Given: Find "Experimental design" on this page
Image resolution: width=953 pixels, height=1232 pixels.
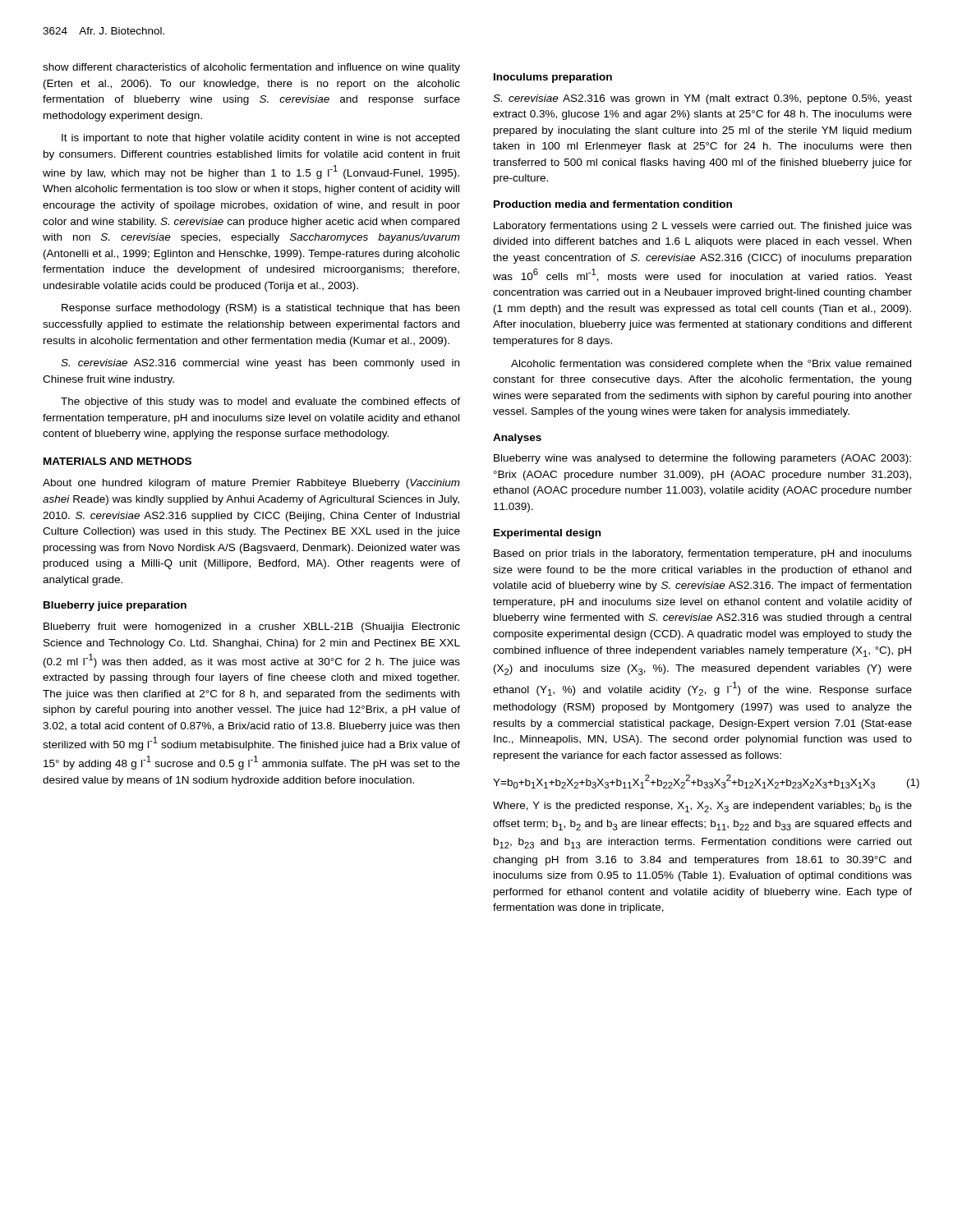Looking at the screenshot, I should click(x=547, y=532).
